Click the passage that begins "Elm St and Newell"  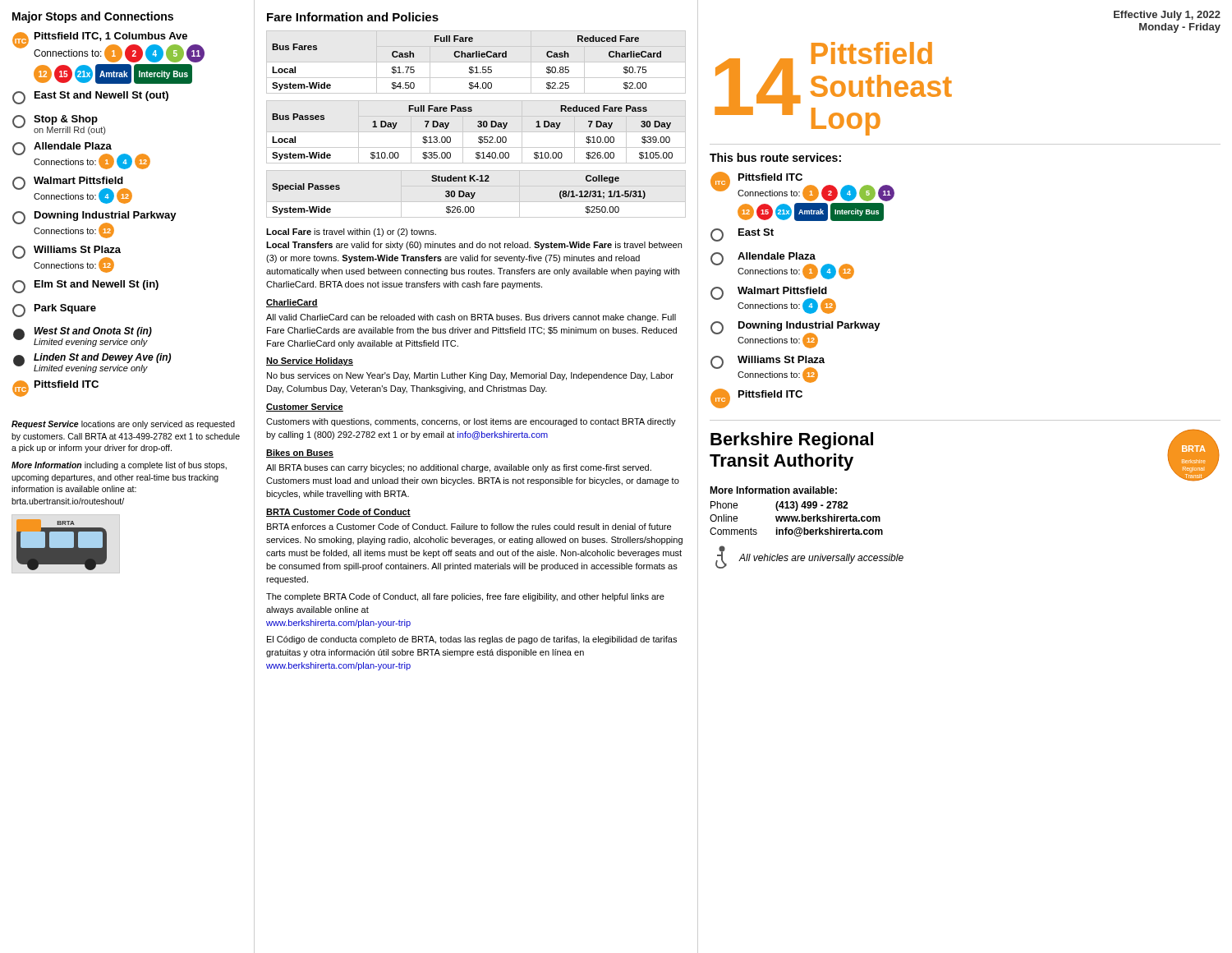click(x=85, y=287)
